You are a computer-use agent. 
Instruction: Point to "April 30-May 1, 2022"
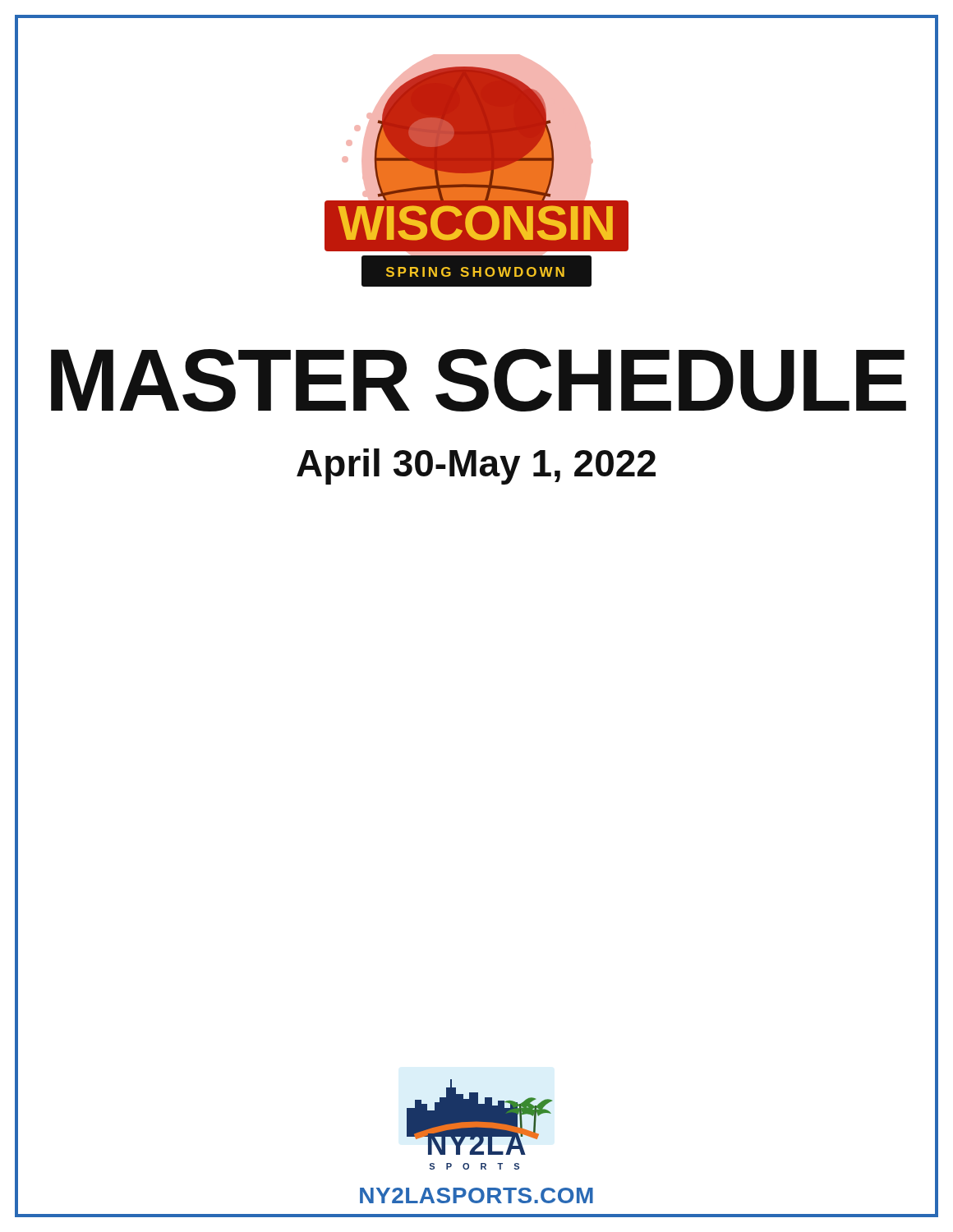(x=476, y=464)
